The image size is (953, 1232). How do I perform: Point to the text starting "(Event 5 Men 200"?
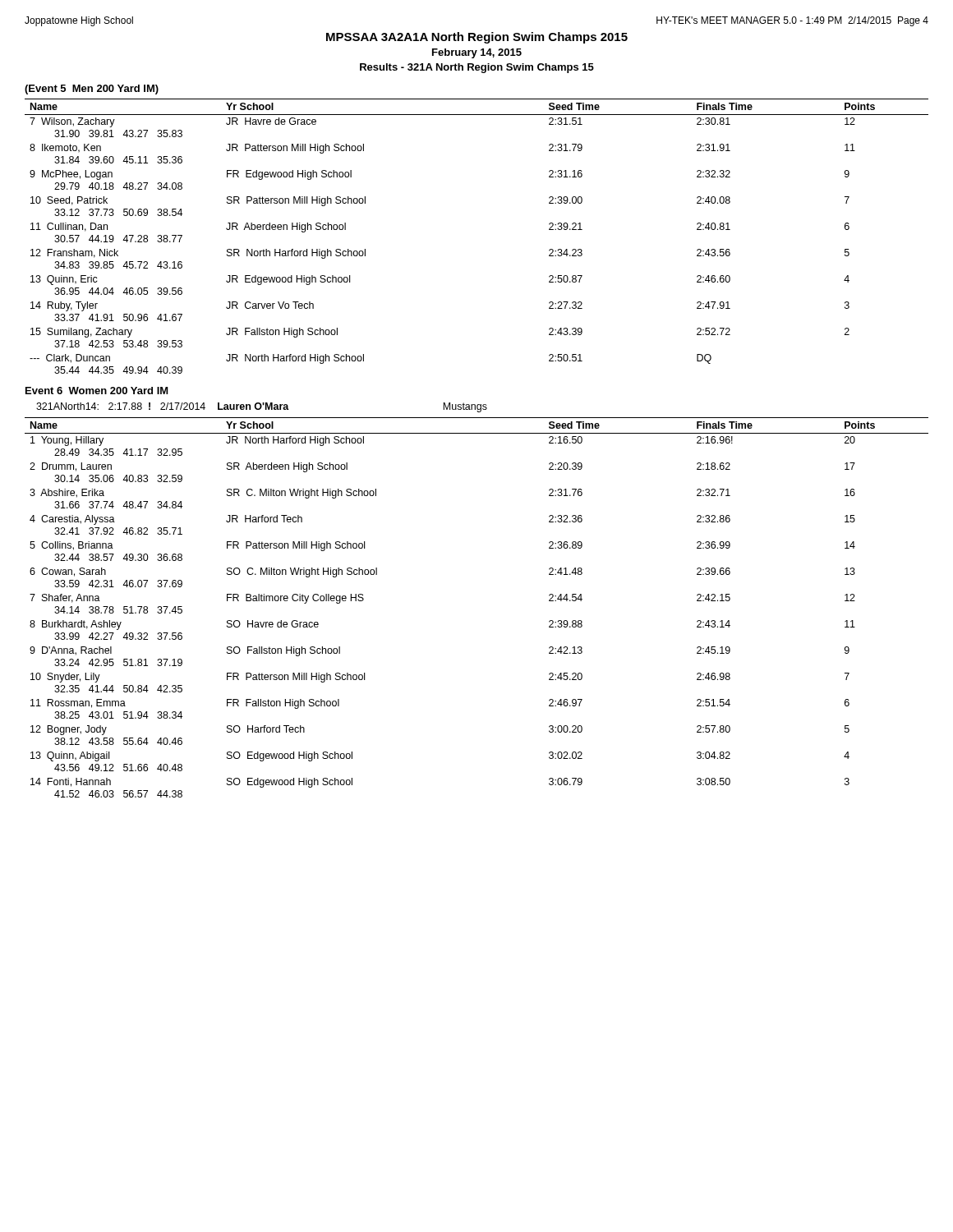[x=92, y=88]
